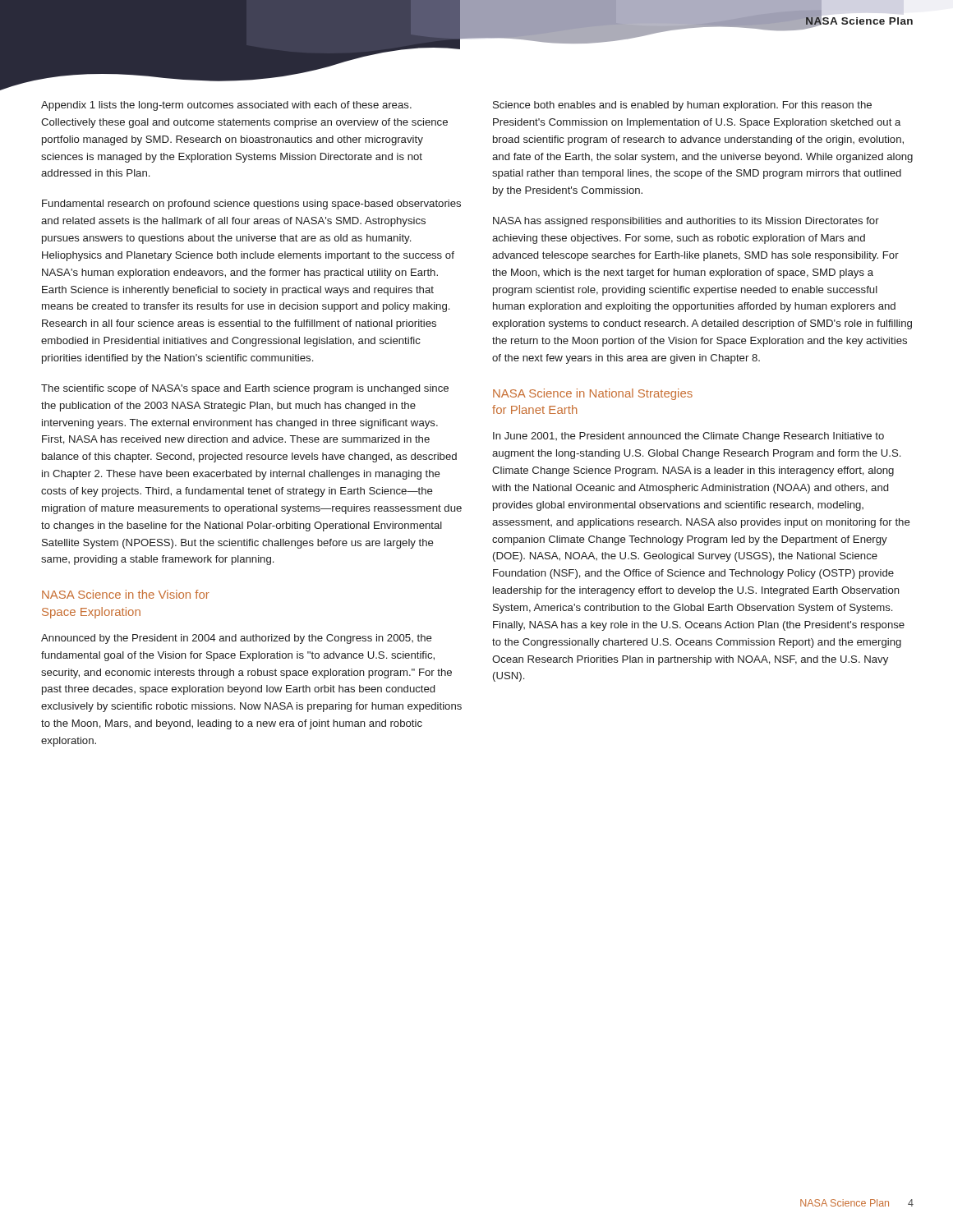Find the block starting "NASA has assigned responsibilities and authorities to its"
The image size is (953, 1232).
[x=702, y=289]
